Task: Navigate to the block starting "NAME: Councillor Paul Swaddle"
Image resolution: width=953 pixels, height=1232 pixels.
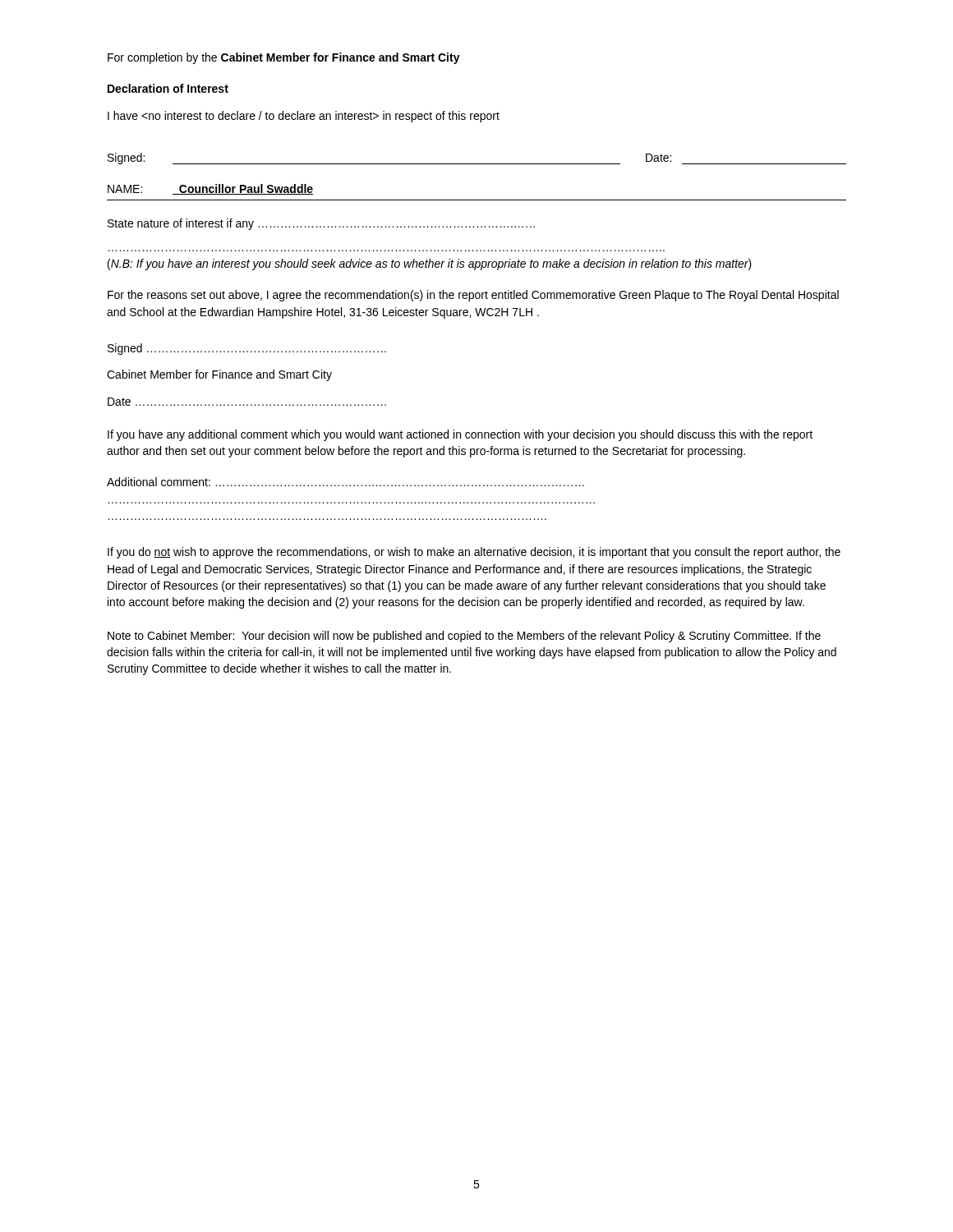Action: (476, 189)
